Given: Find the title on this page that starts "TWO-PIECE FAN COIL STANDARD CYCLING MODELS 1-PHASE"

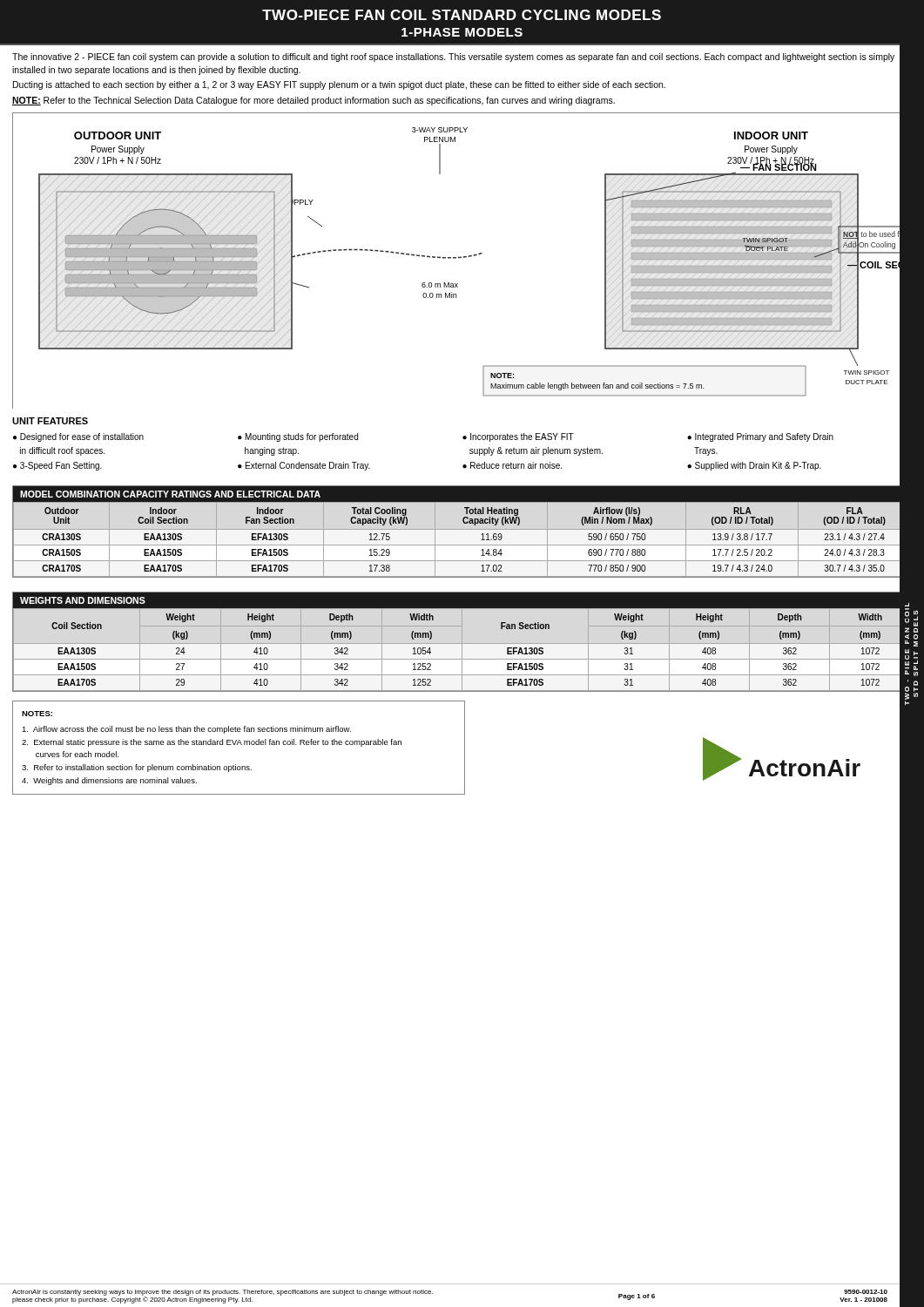Looking at the screenshot, I should tap(462, 23).
